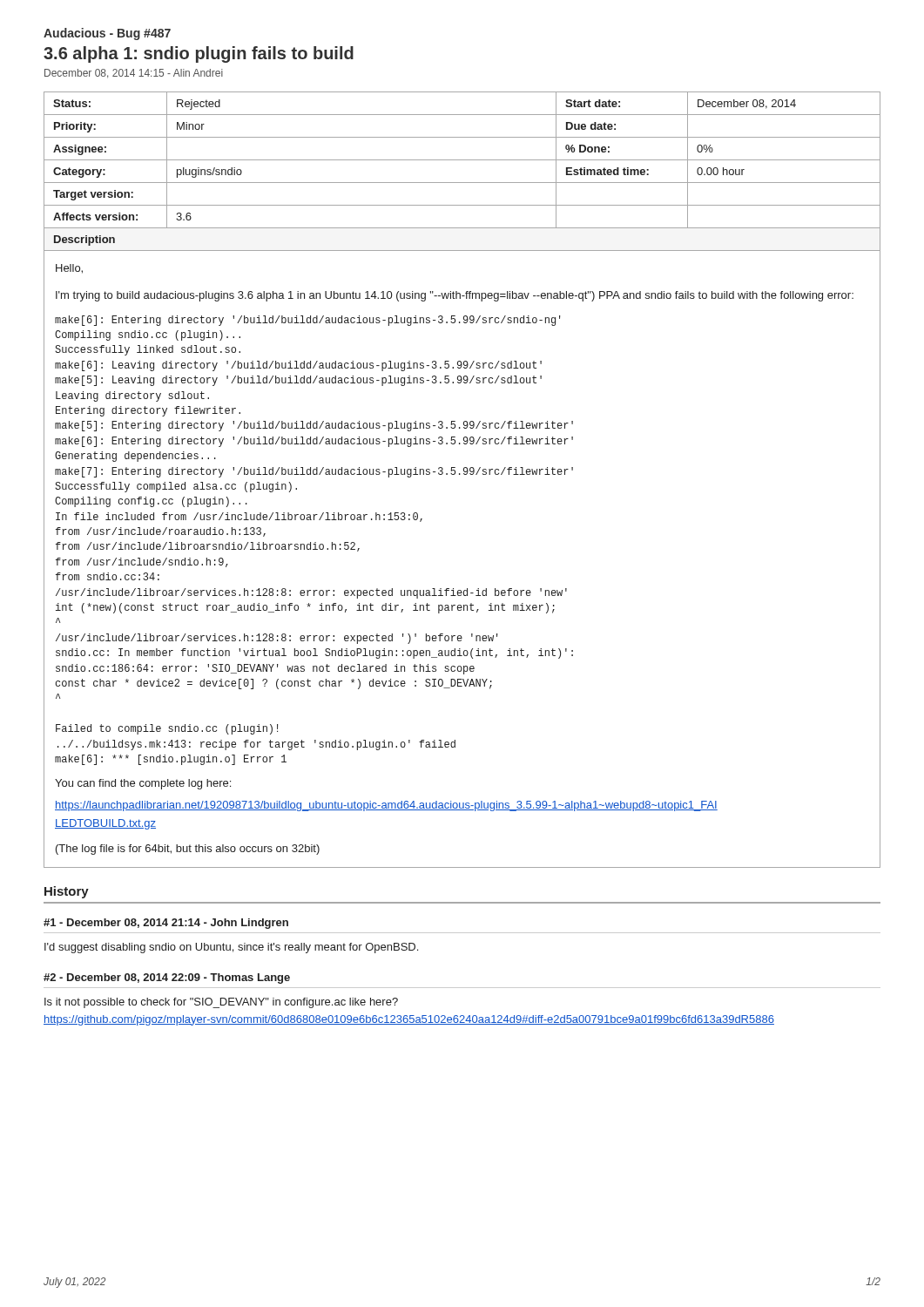This screenshot has width=924, height=1307.
Task: Click on the text starting "#2 - December 08, 2014 22:09 -"
Action: pyautogui.click(x=167, y=977)
